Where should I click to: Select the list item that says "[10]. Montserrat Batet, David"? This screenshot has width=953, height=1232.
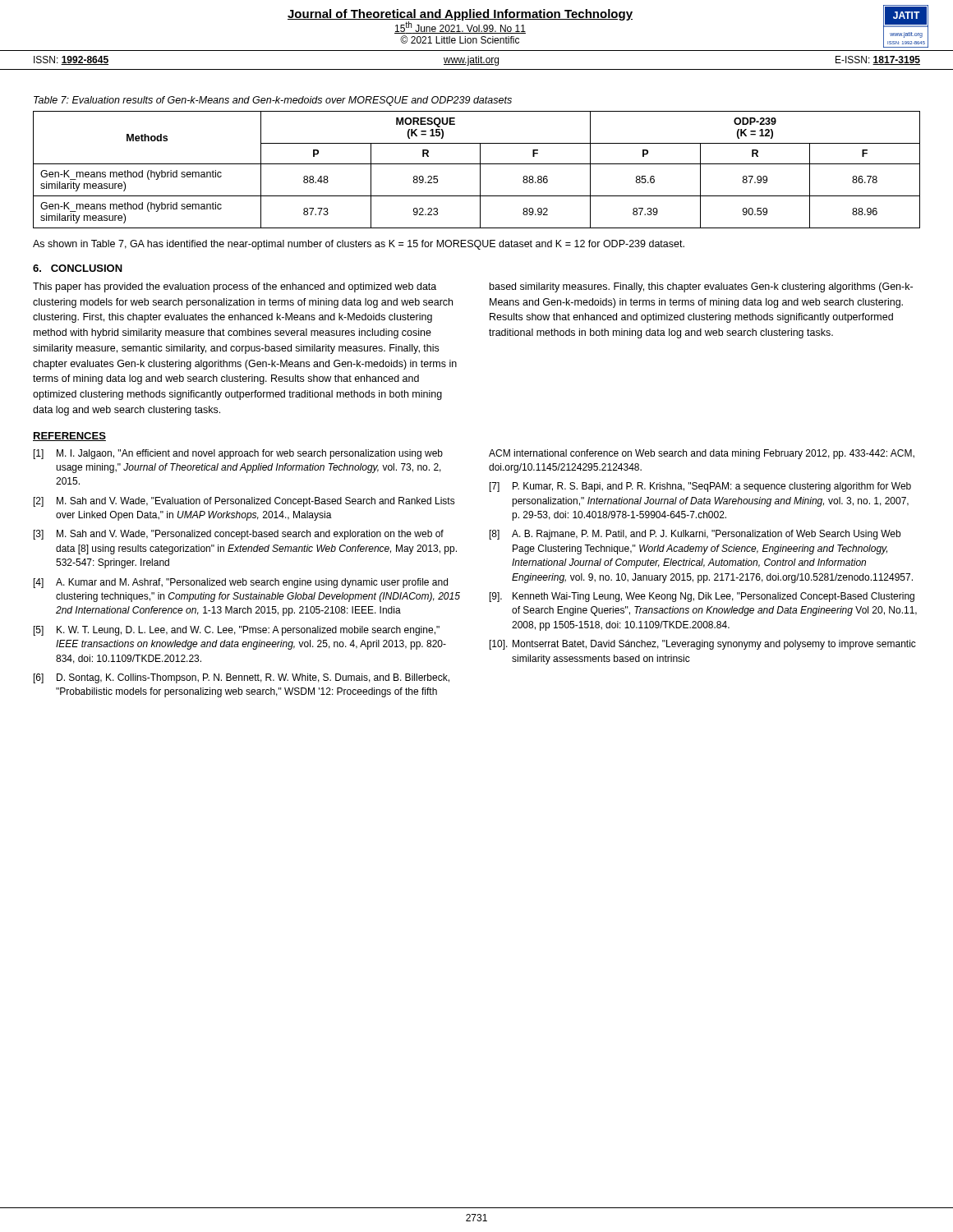(704, 652)
